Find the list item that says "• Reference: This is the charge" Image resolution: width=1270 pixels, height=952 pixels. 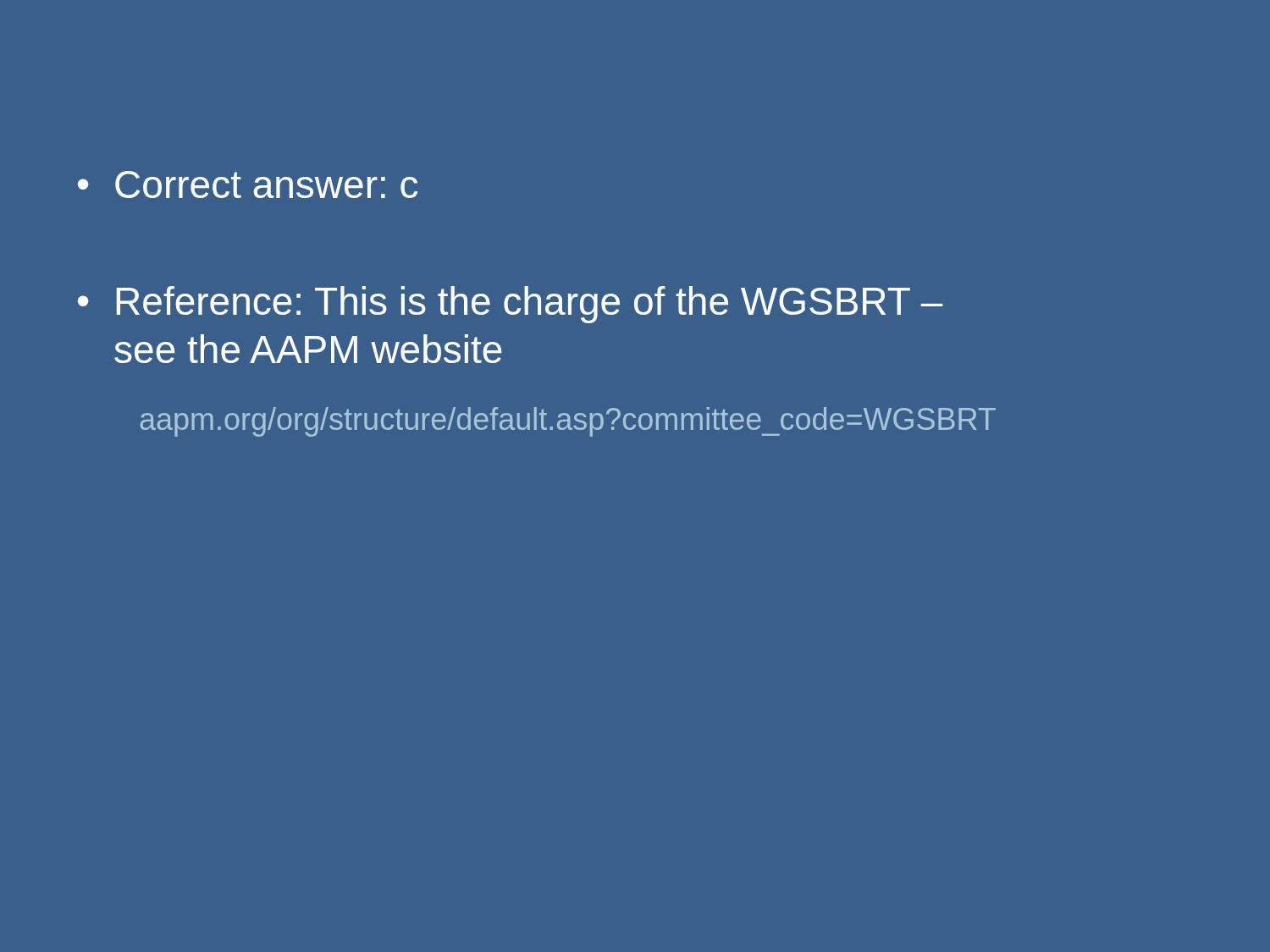coord(509,326)
